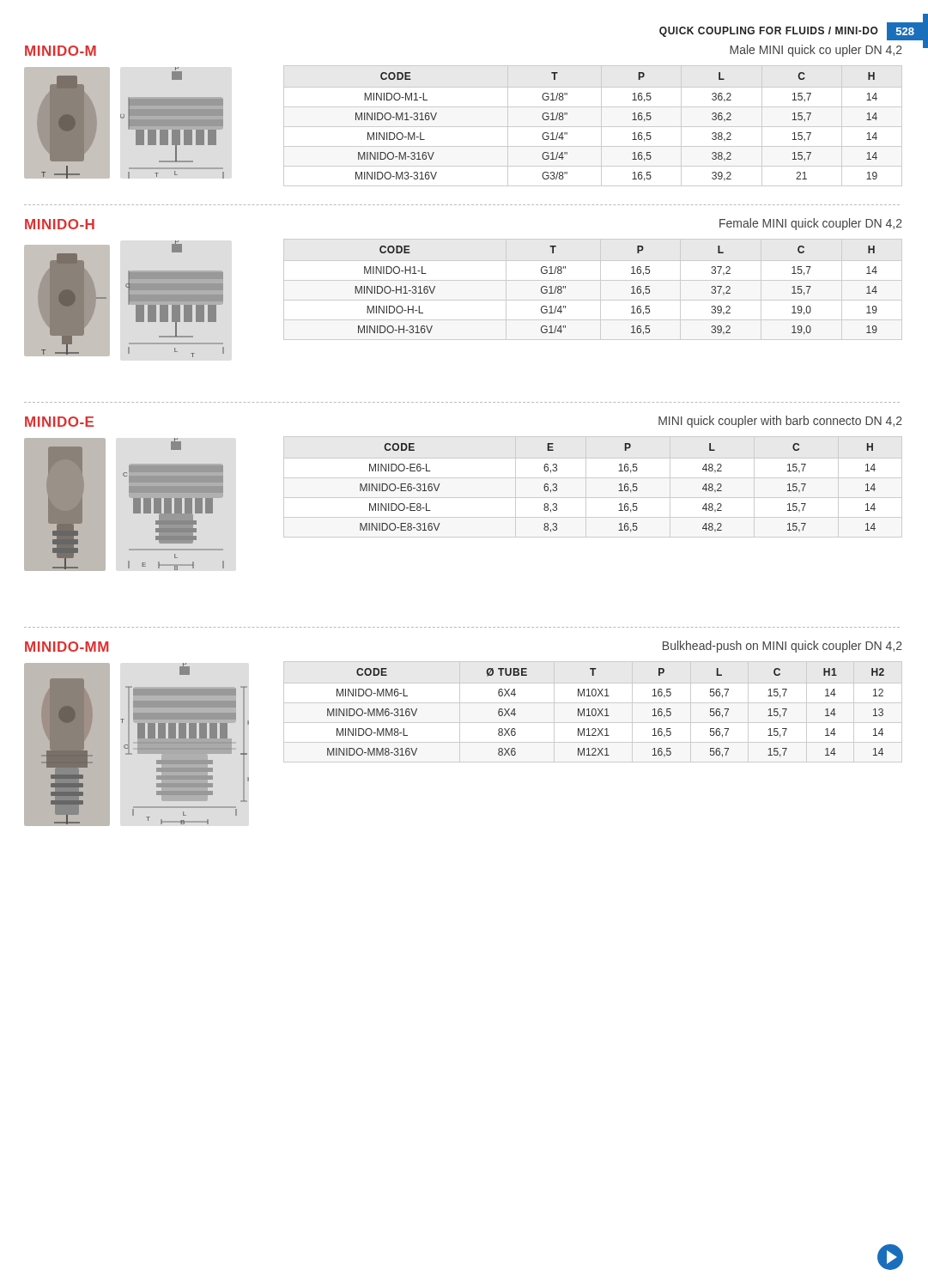Select the text block with the text "Female MINI quick coupler"
This screenshot has height=1288, width=928.
tap(810, 223)
